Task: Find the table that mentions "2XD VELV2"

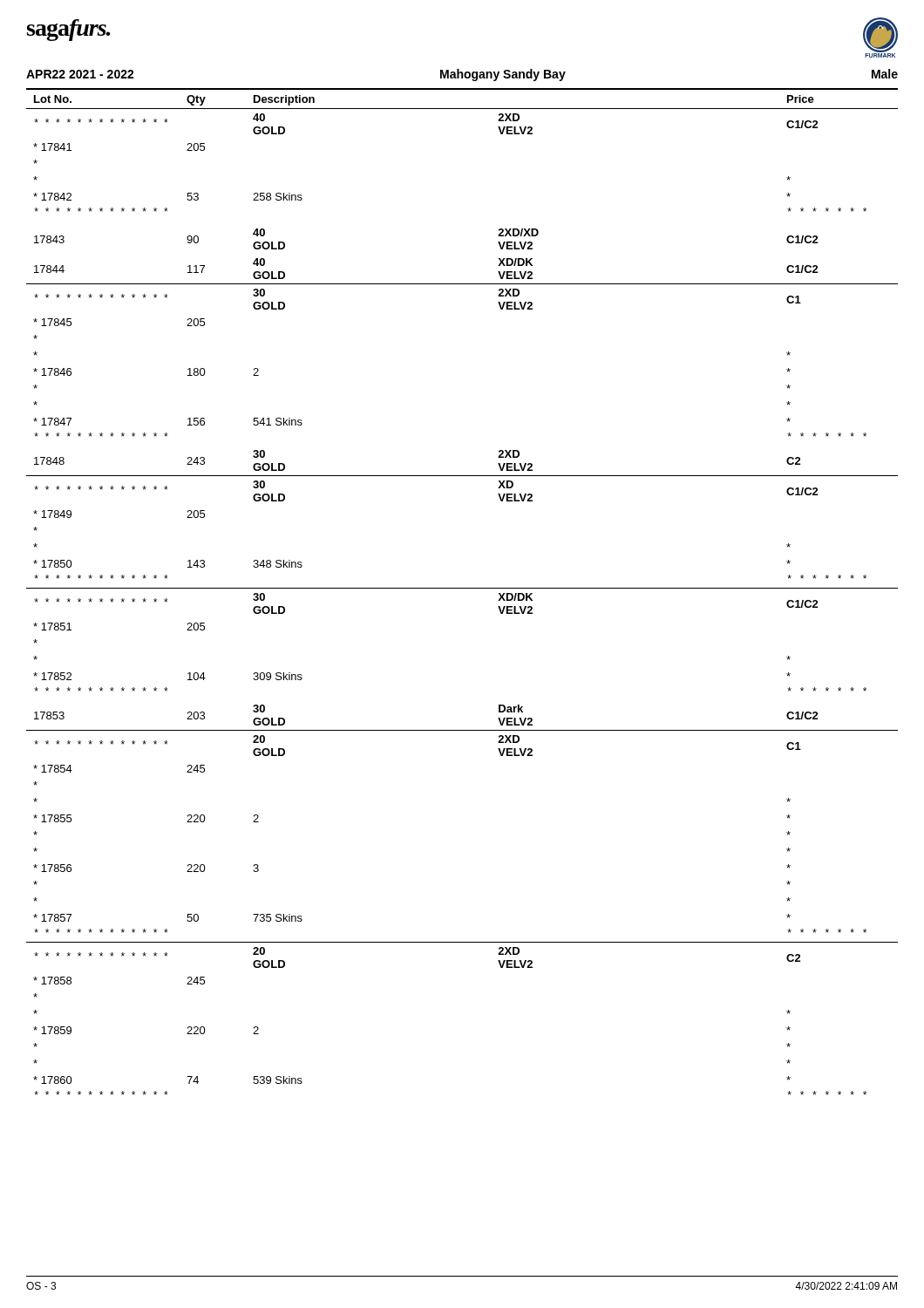Action: click(x=462, y=596)
